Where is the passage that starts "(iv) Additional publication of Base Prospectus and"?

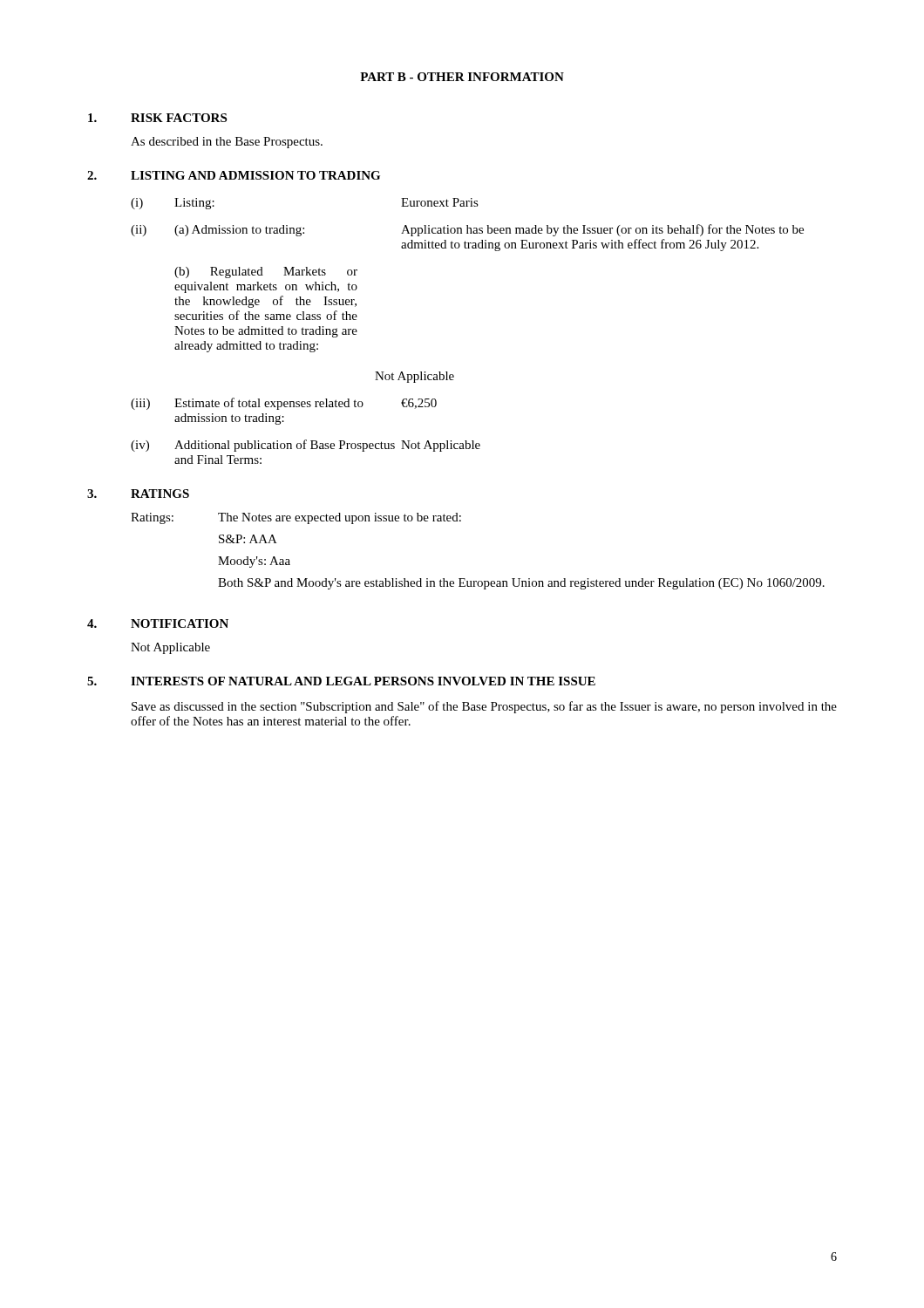(484, 453)
